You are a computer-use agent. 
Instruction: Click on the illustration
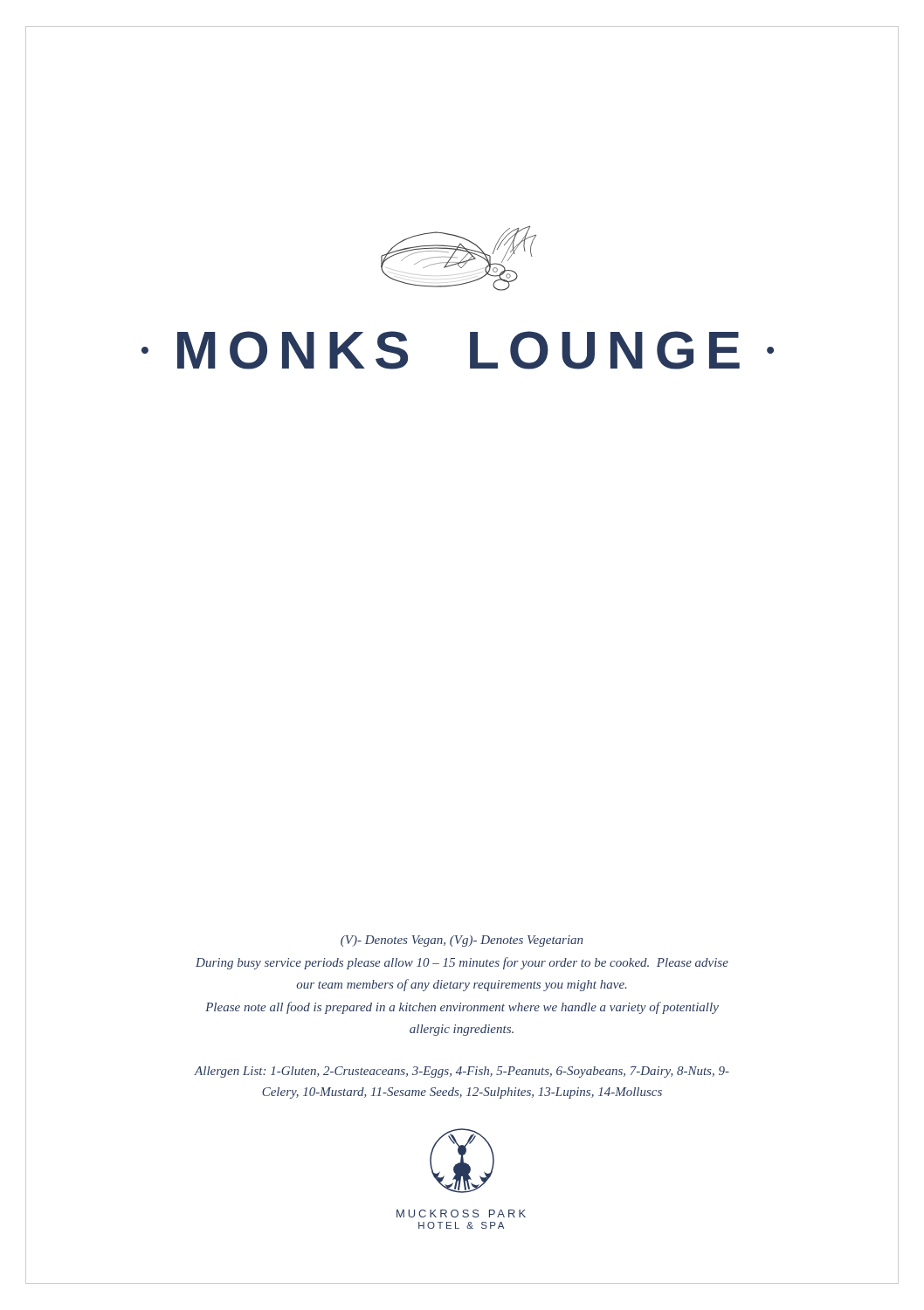[x=462, y=243]
